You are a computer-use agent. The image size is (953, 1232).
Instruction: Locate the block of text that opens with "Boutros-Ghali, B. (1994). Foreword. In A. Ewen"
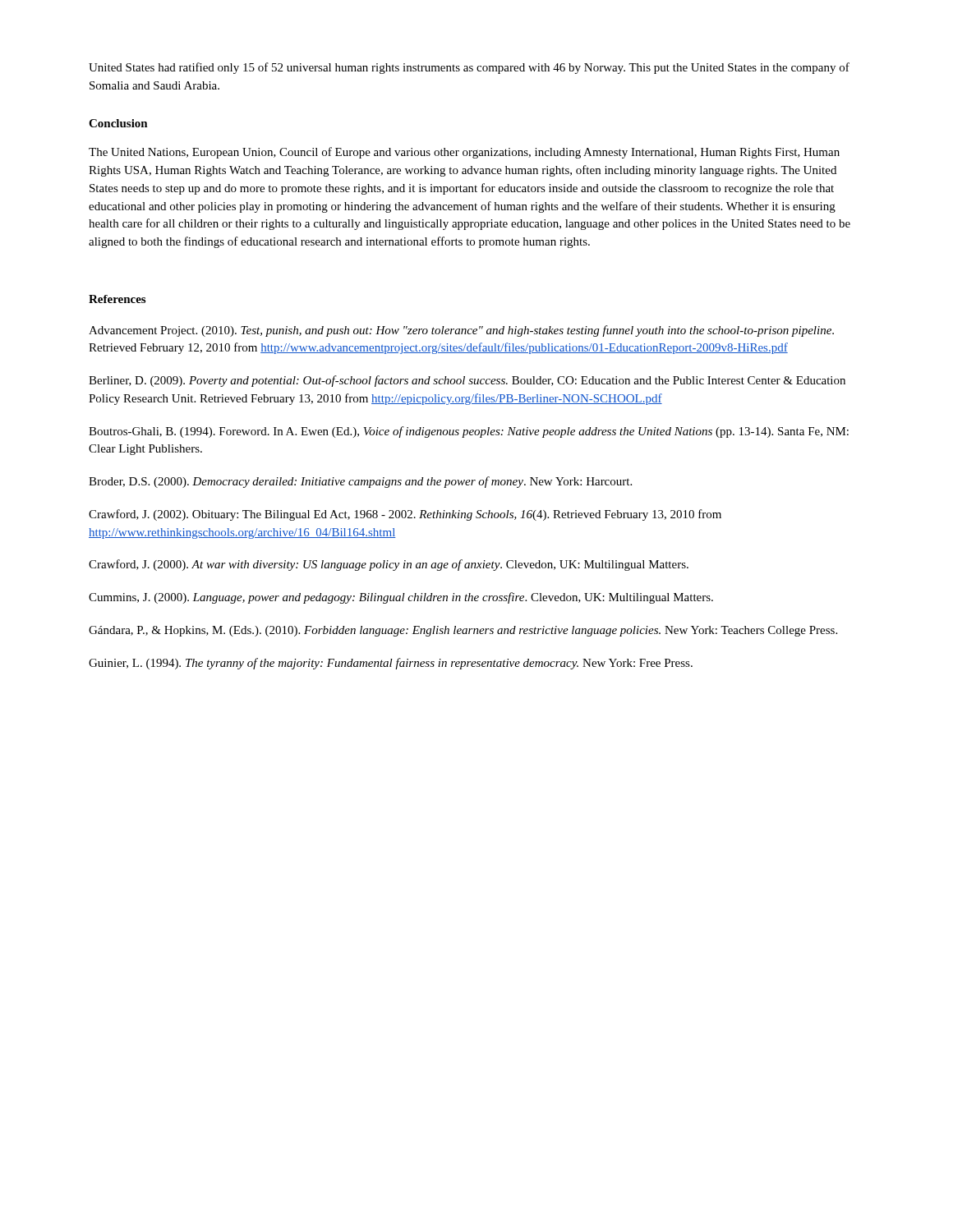(476, 440)
